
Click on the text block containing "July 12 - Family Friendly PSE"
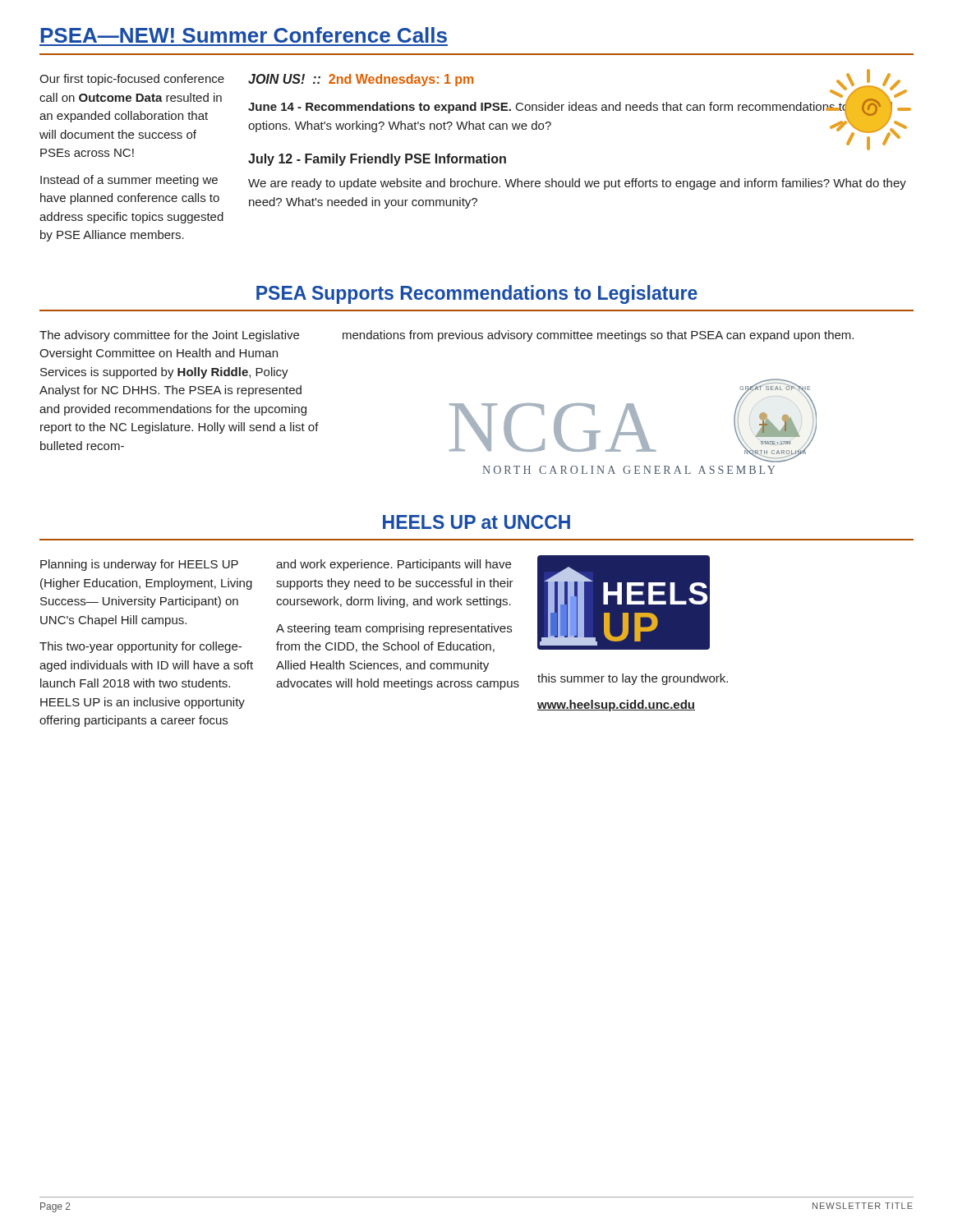(x=581, y=180)
